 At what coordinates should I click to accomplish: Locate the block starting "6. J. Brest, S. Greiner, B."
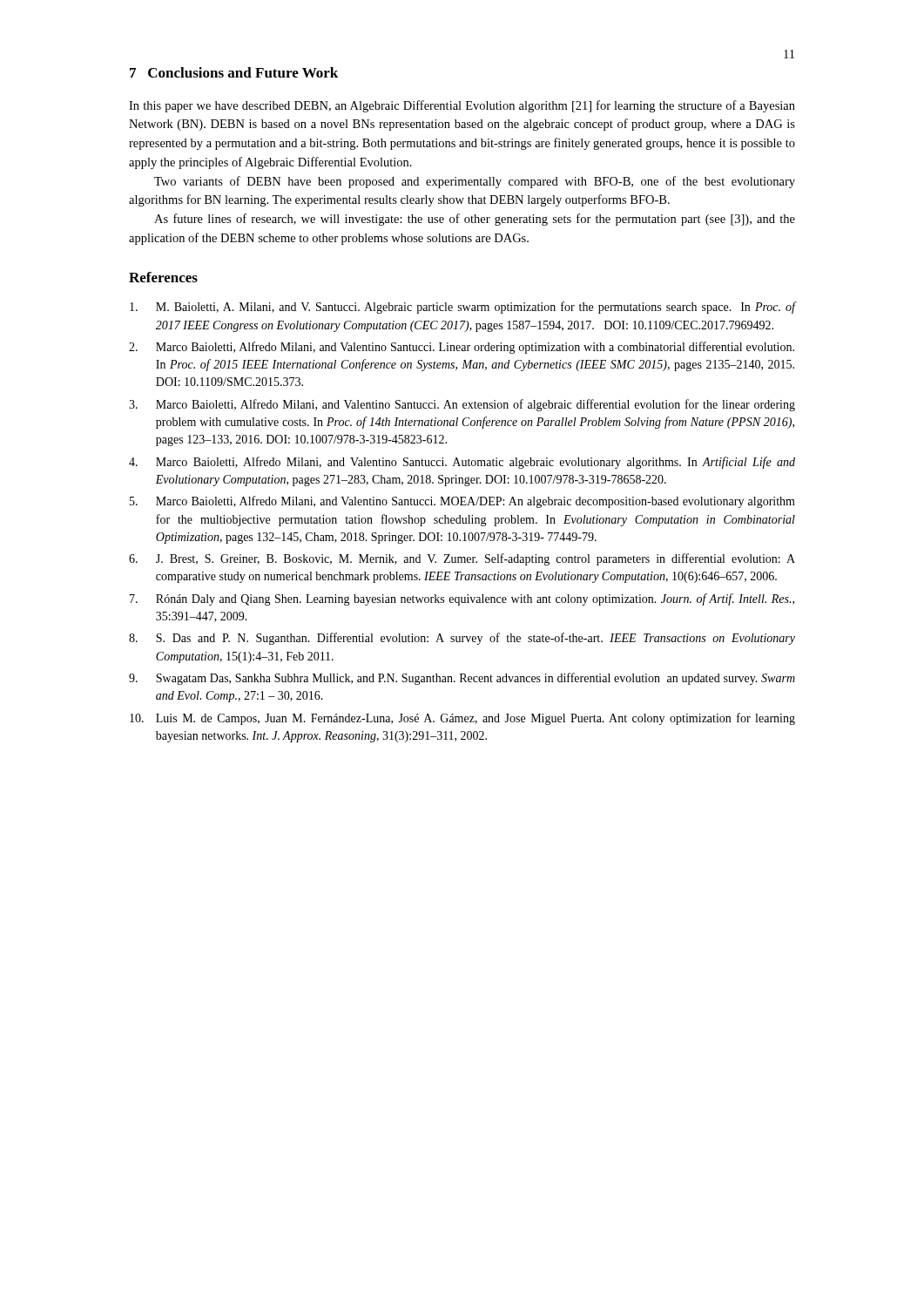462,568
